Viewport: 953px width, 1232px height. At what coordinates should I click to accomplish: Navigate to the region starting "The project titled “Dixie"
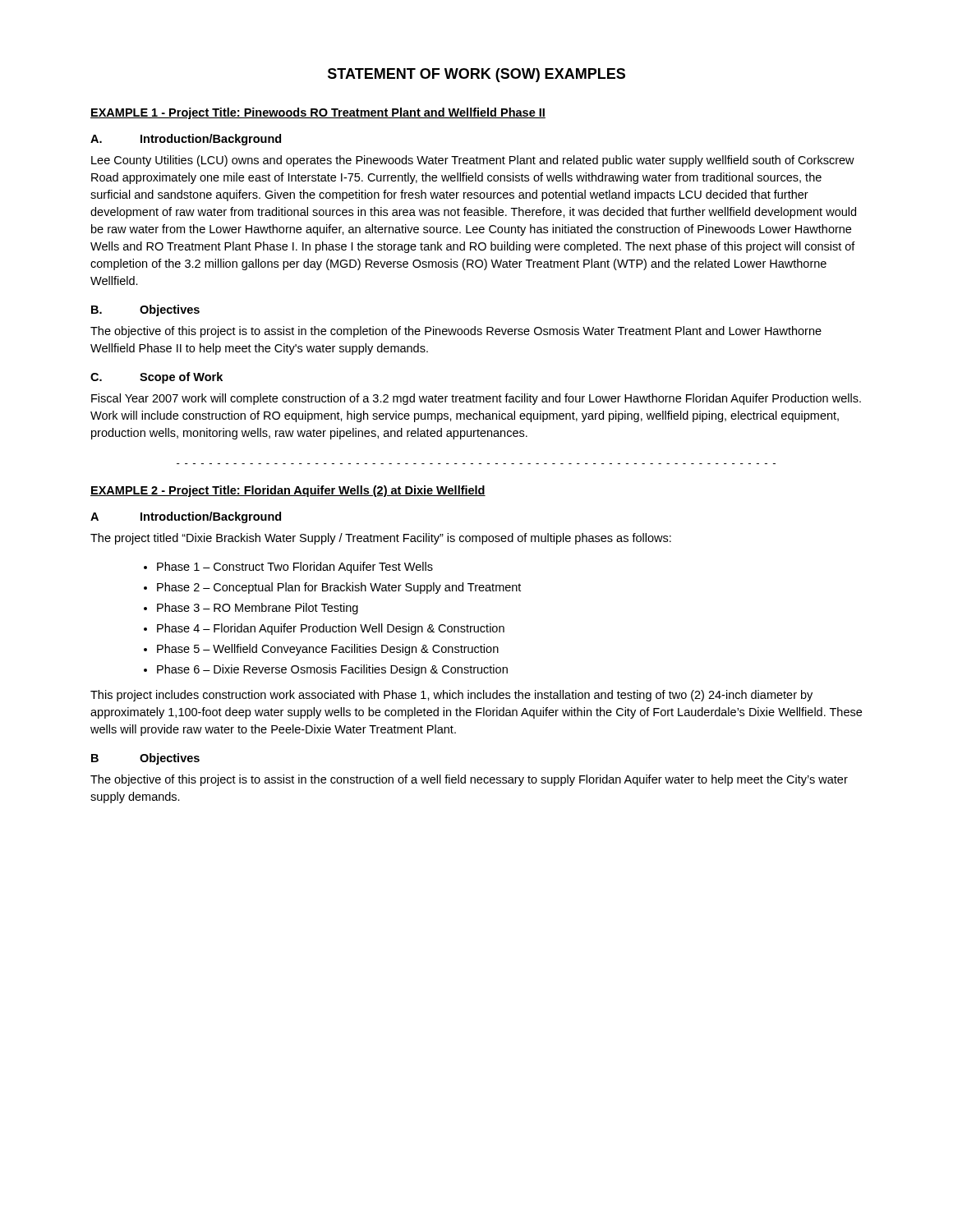coord(381,538)
